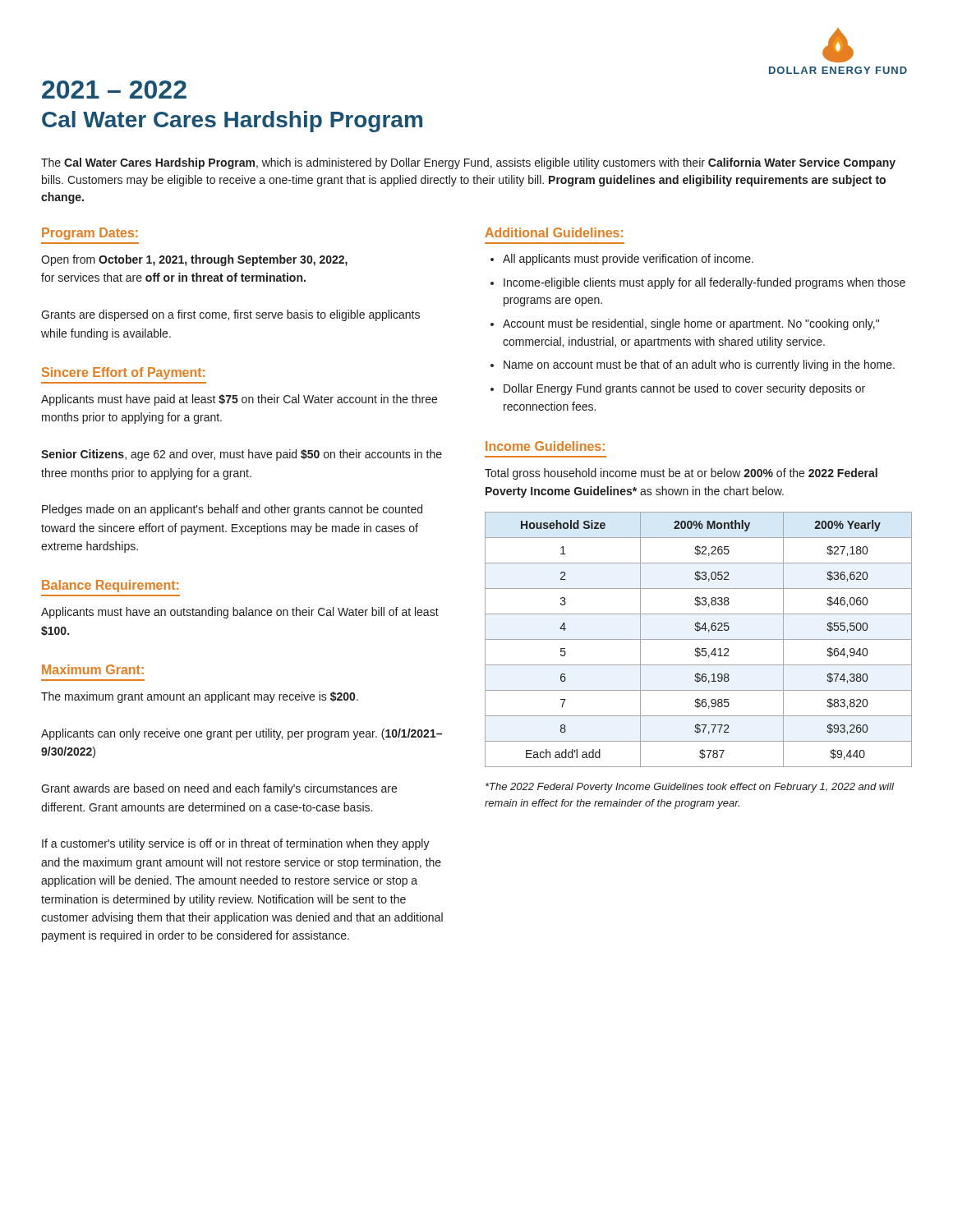The height and width of the screenshot is (1232, 953).
Task: Point to the block starting "Income-eligible clients must apply"
Action: pyautogui.click(x=704, y=291)
